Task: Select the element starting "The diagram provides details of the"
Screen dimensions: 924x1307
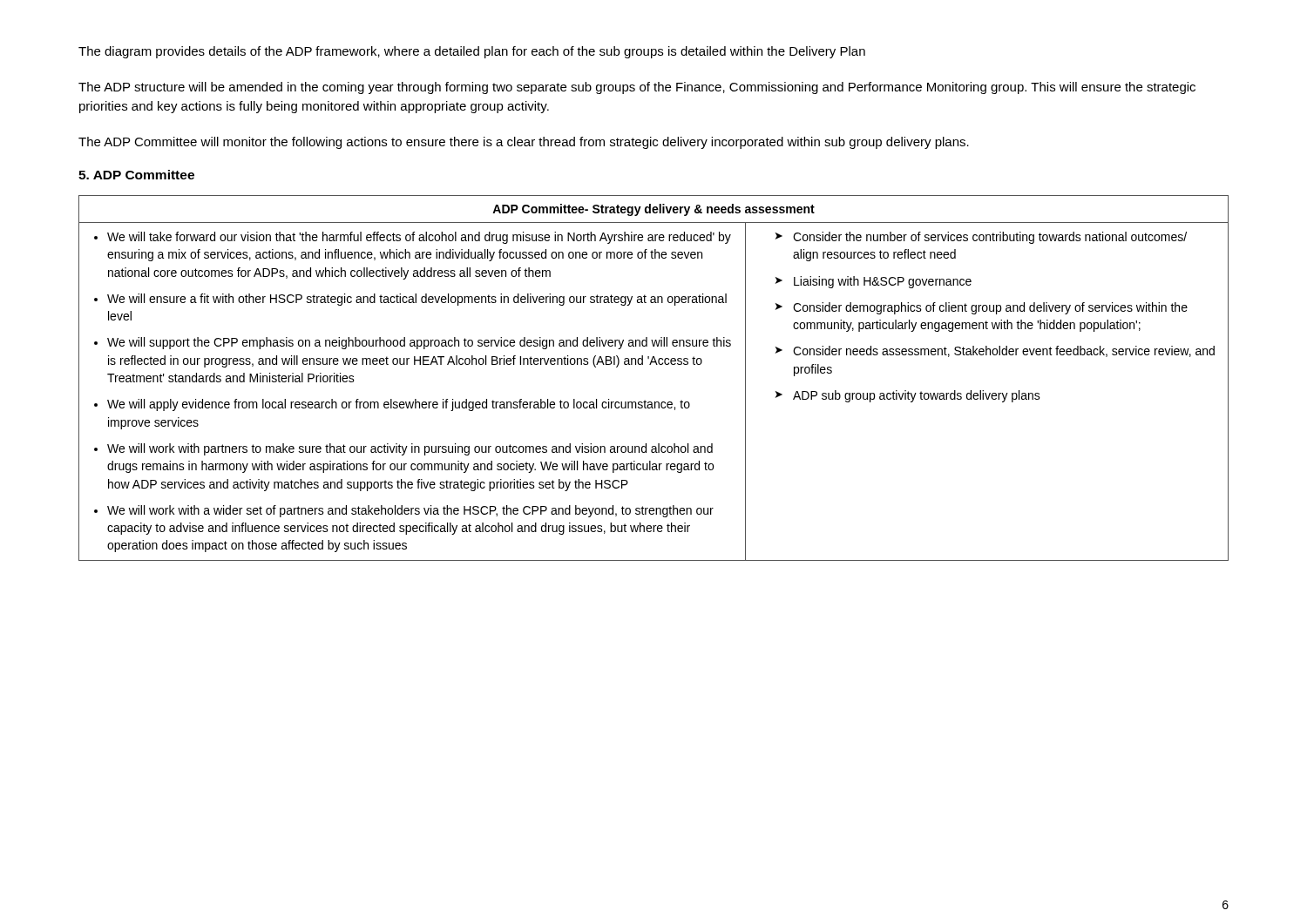Action: 472,51
